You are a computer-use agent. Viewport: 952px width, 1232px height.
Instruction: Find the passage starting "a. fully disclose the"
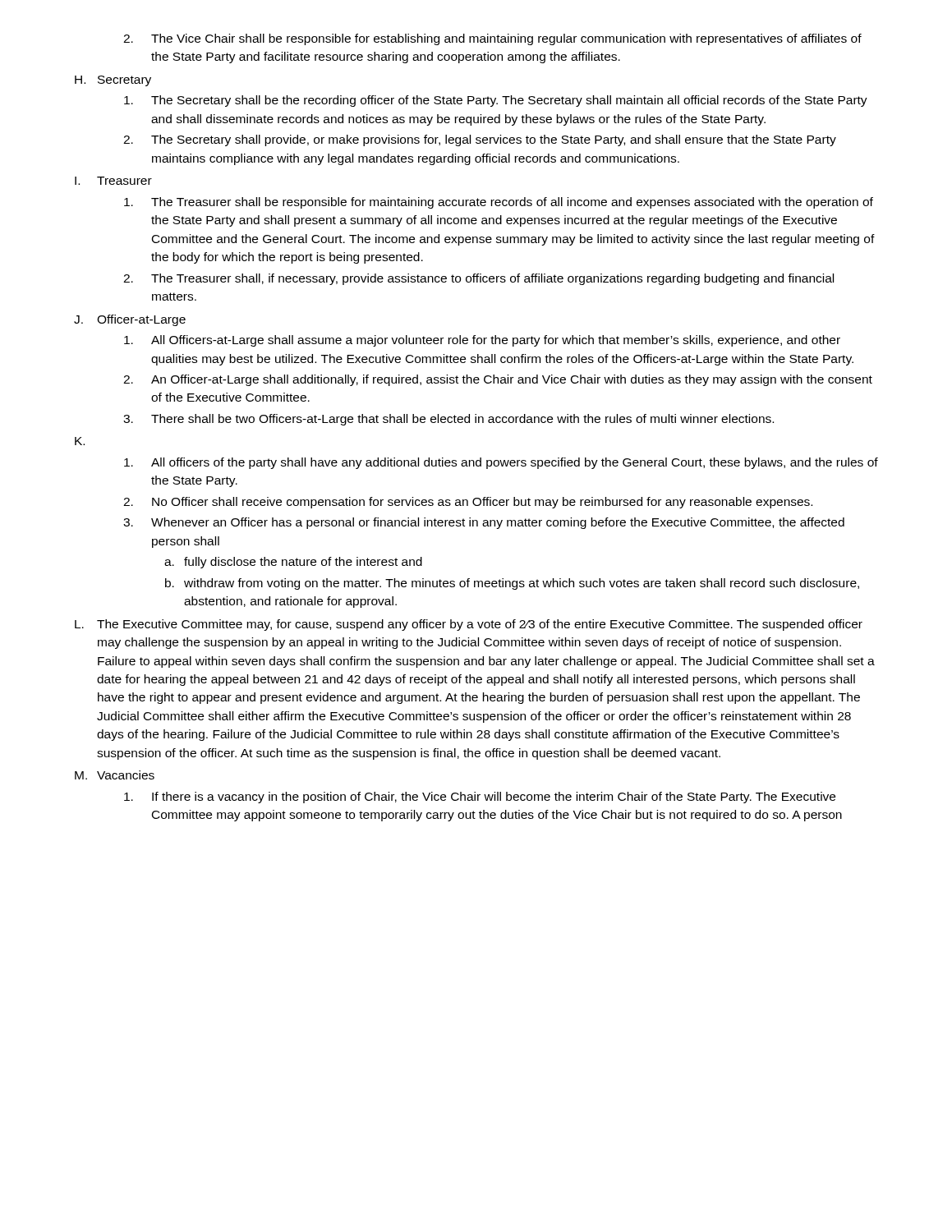(293, 563)
